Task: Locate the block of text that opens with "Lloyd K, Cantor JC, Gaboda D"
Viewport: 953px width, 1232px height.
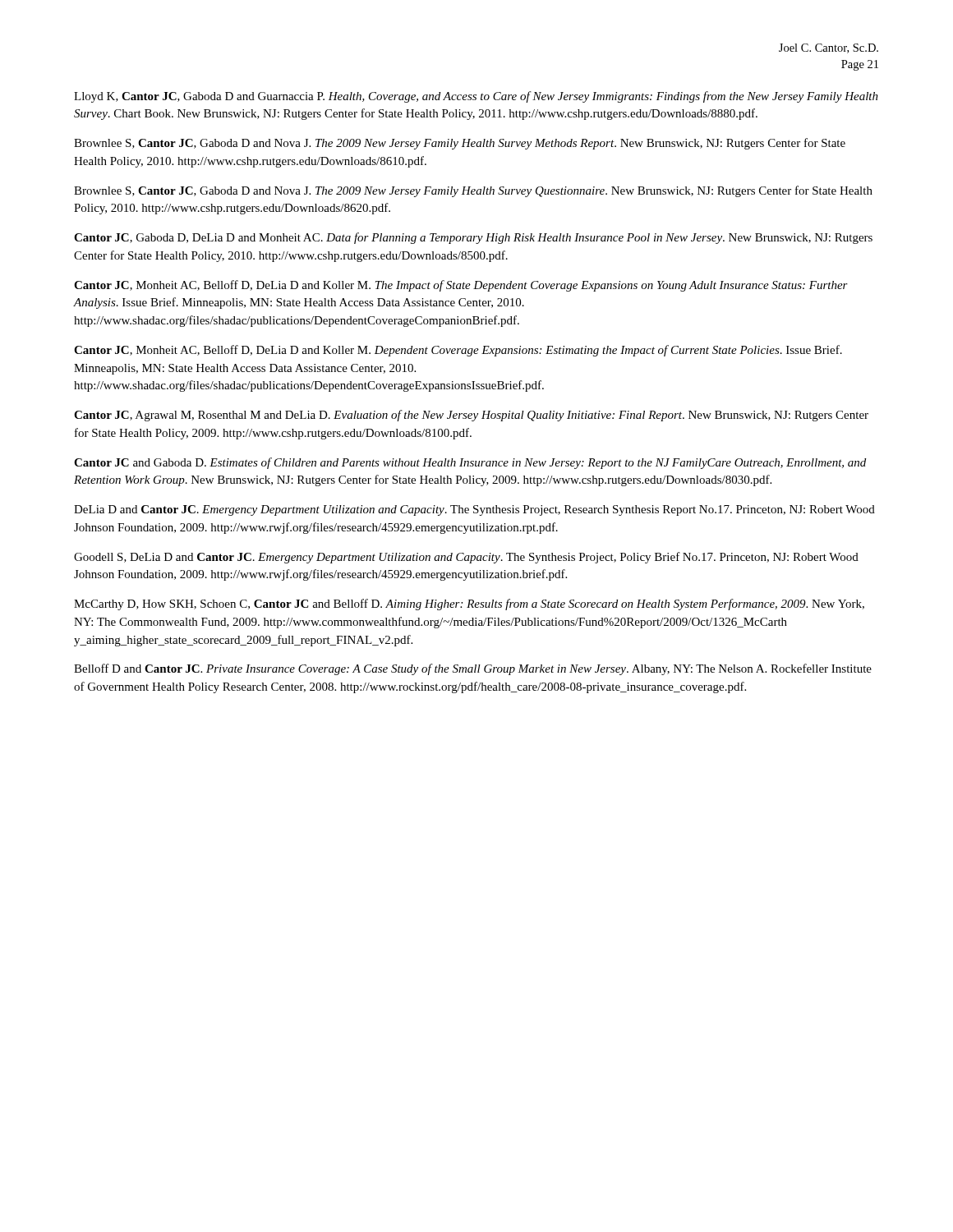Action: pos(476,105)
